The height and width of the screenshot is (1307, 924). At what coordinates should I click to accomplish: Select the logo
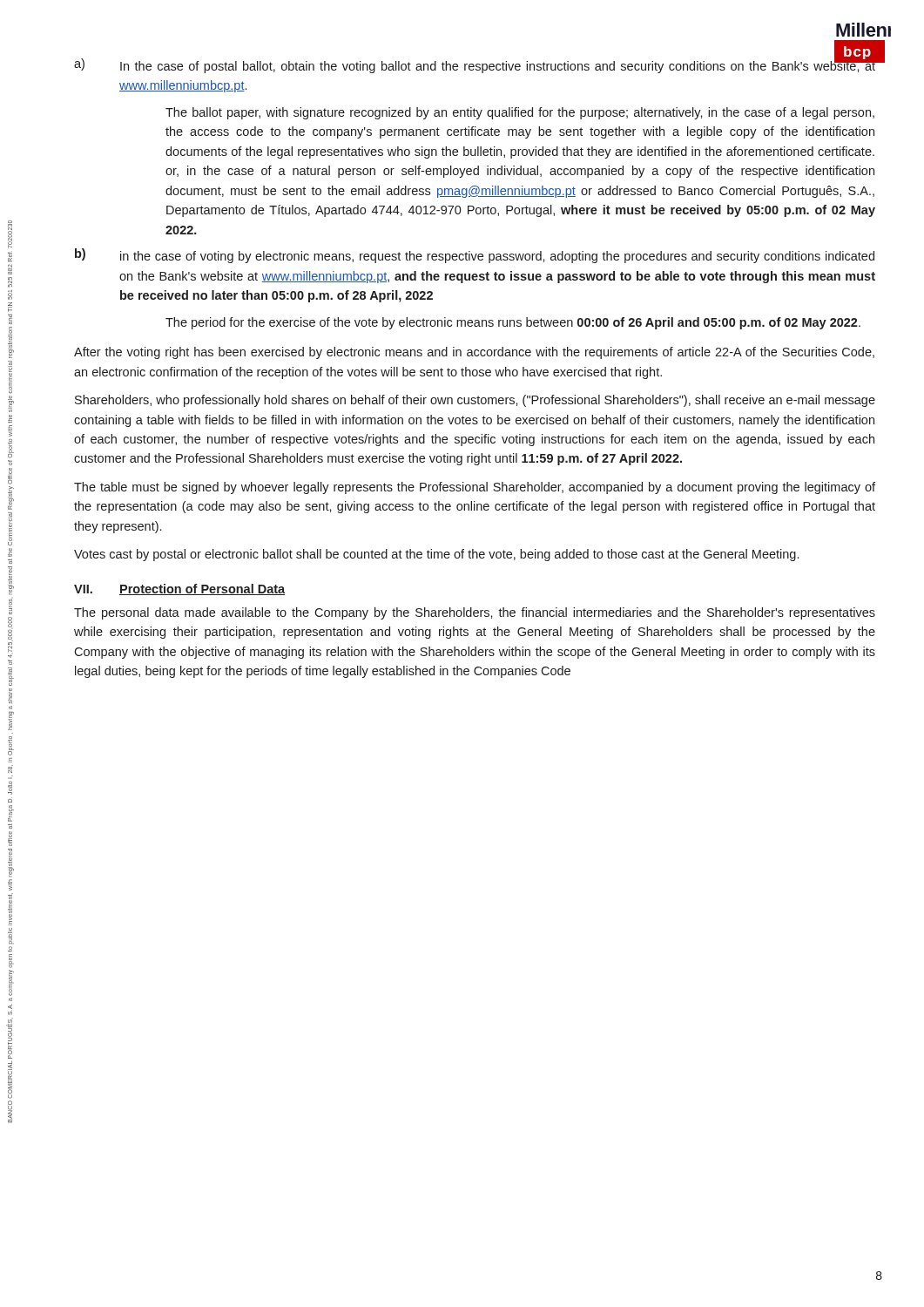coord(821,41)
